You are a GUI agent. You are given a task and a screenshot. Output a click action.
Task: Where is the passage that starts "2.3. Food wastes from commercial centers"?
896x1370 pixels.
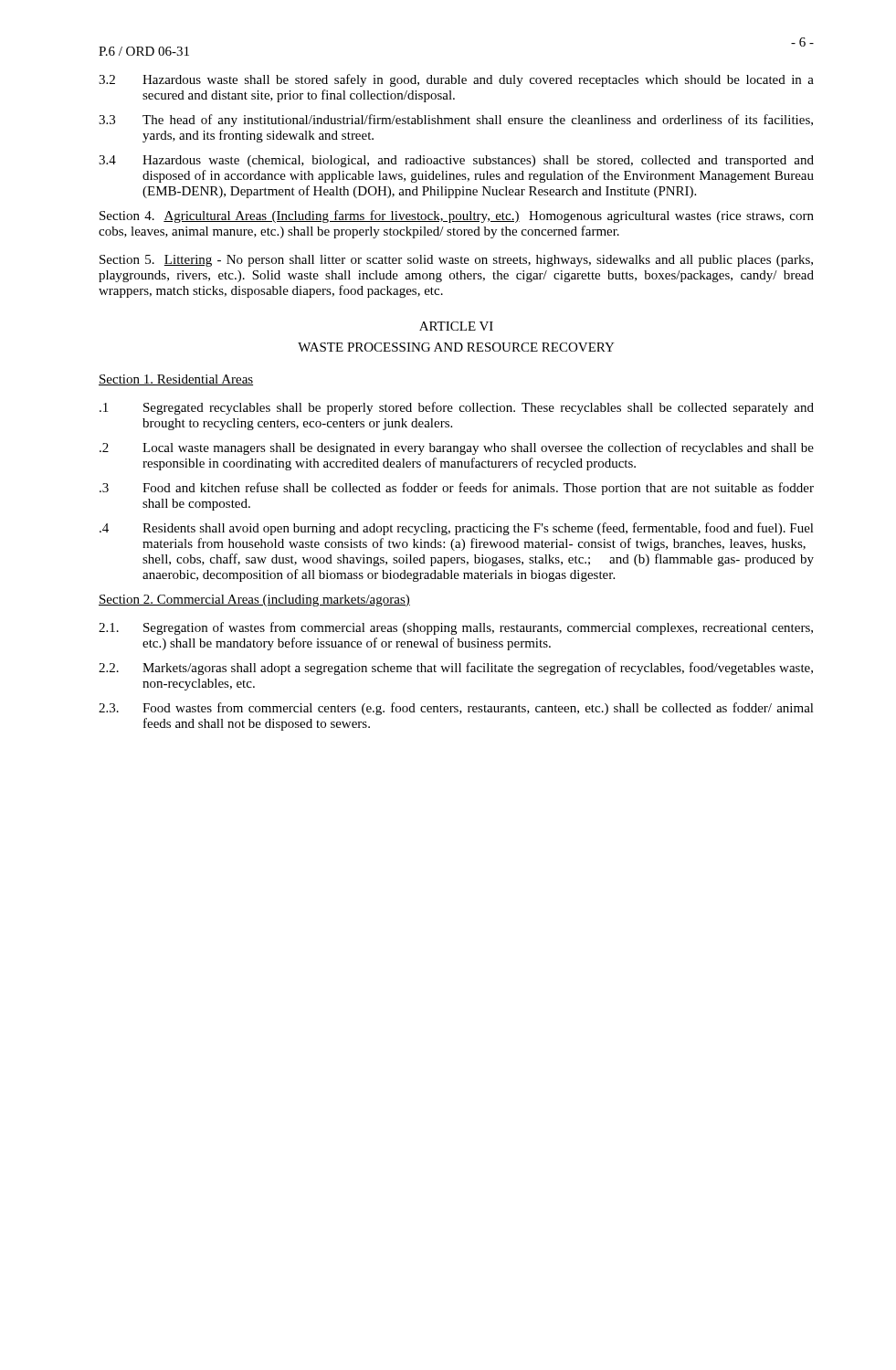point(456,716)
